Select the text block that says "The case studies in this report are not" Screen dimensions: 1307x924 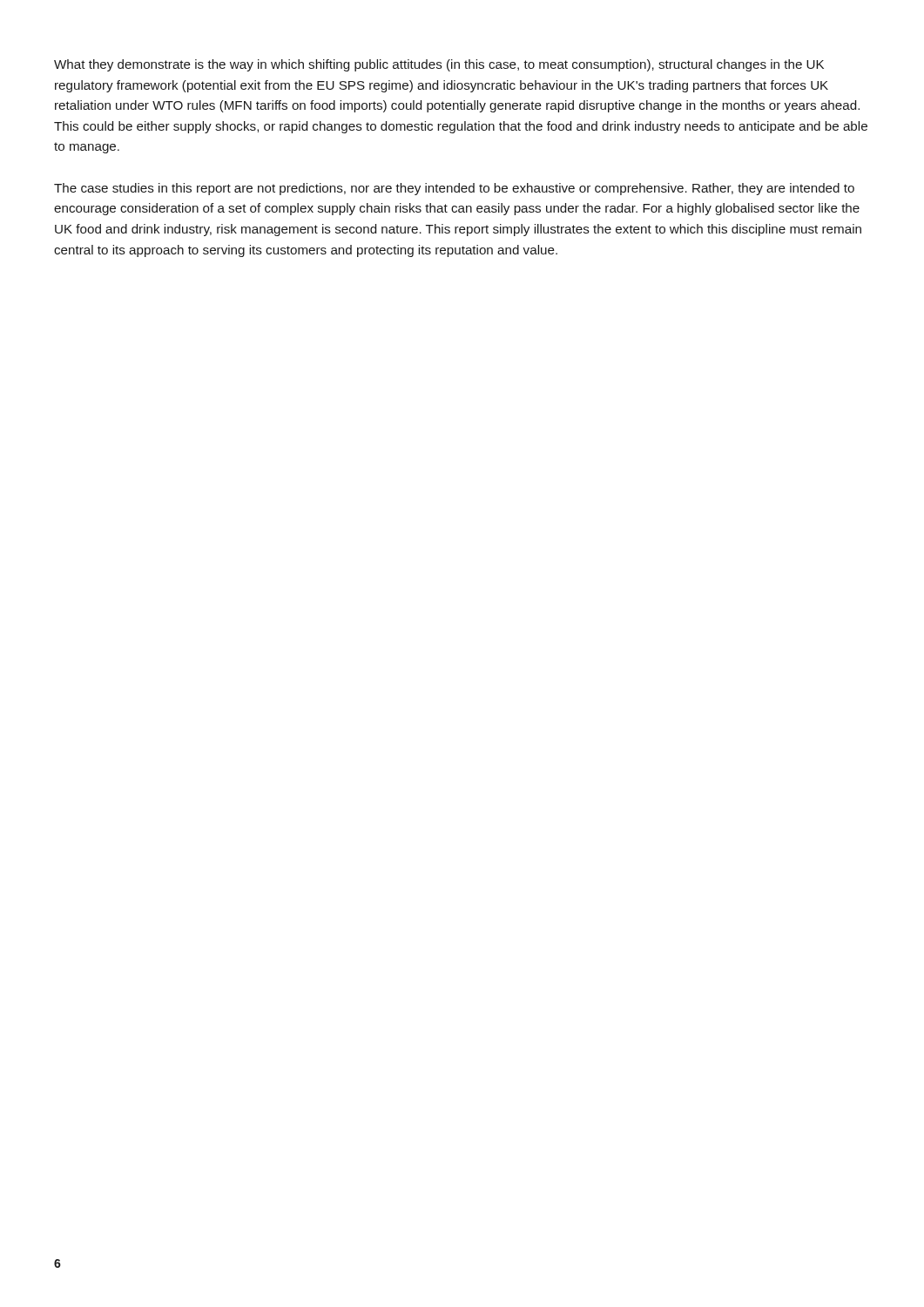point(458,218)
